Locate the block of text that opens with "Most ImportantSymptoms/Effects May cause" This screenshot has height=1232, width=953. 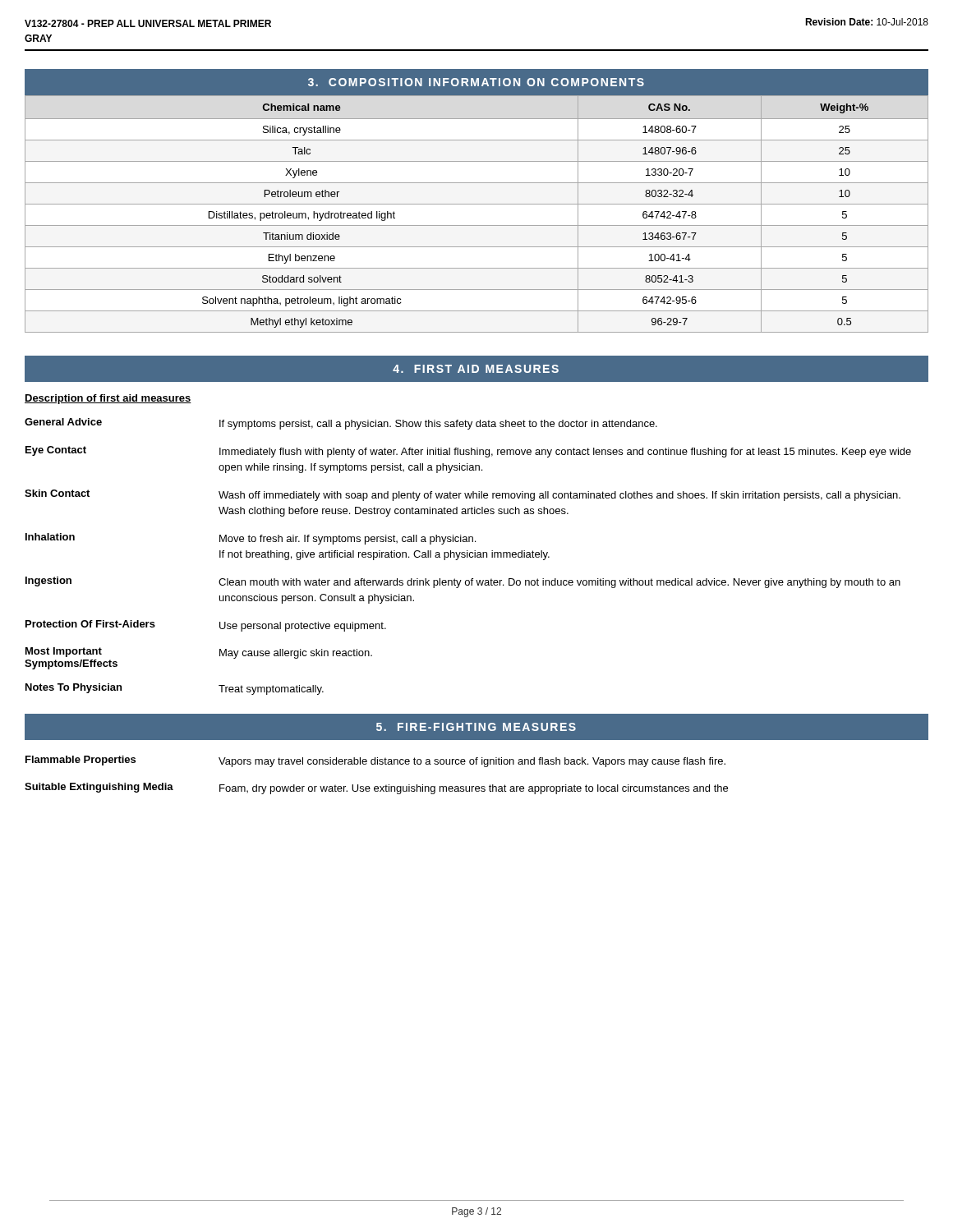point(67,657)
